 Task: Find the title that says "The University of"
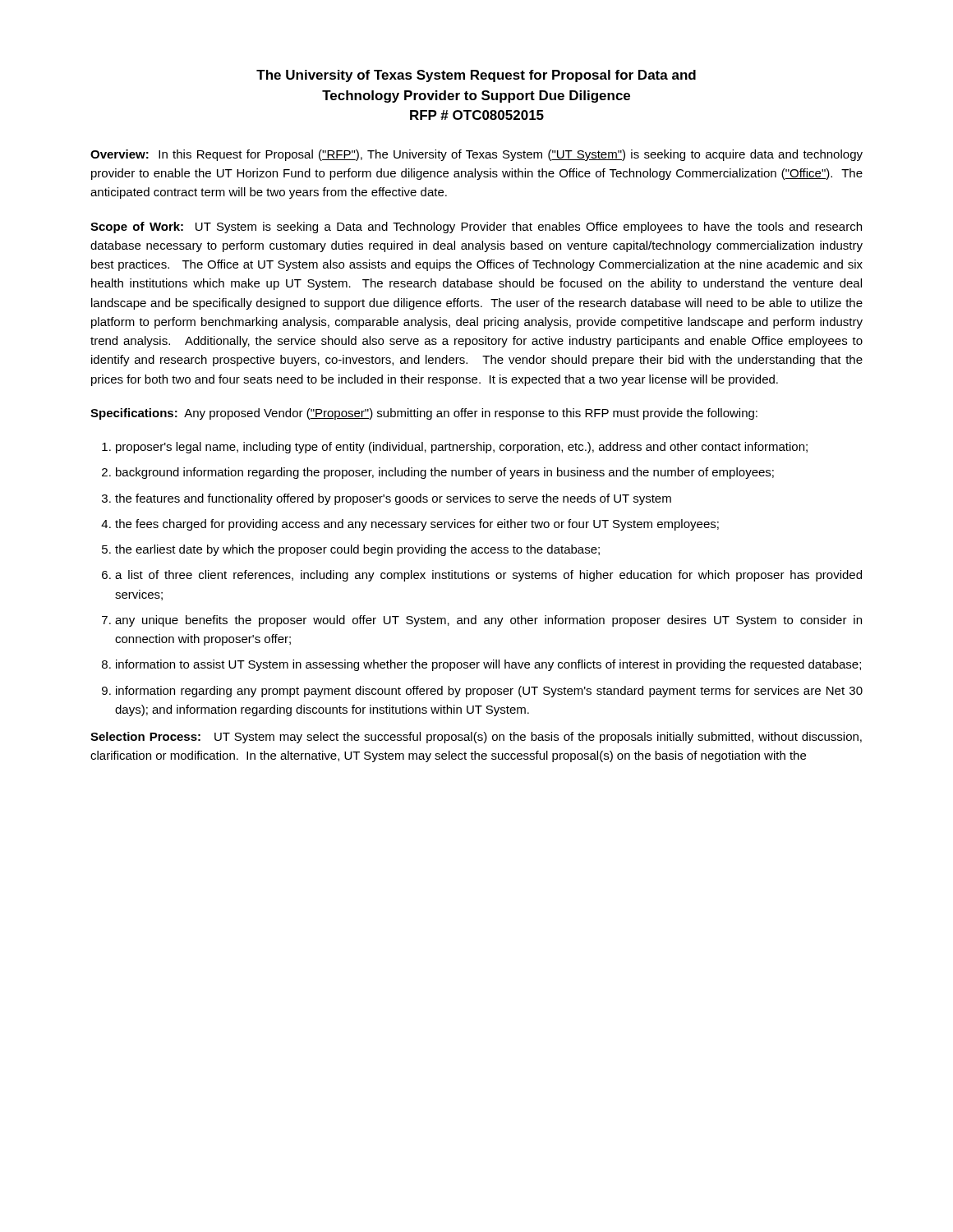476,96
